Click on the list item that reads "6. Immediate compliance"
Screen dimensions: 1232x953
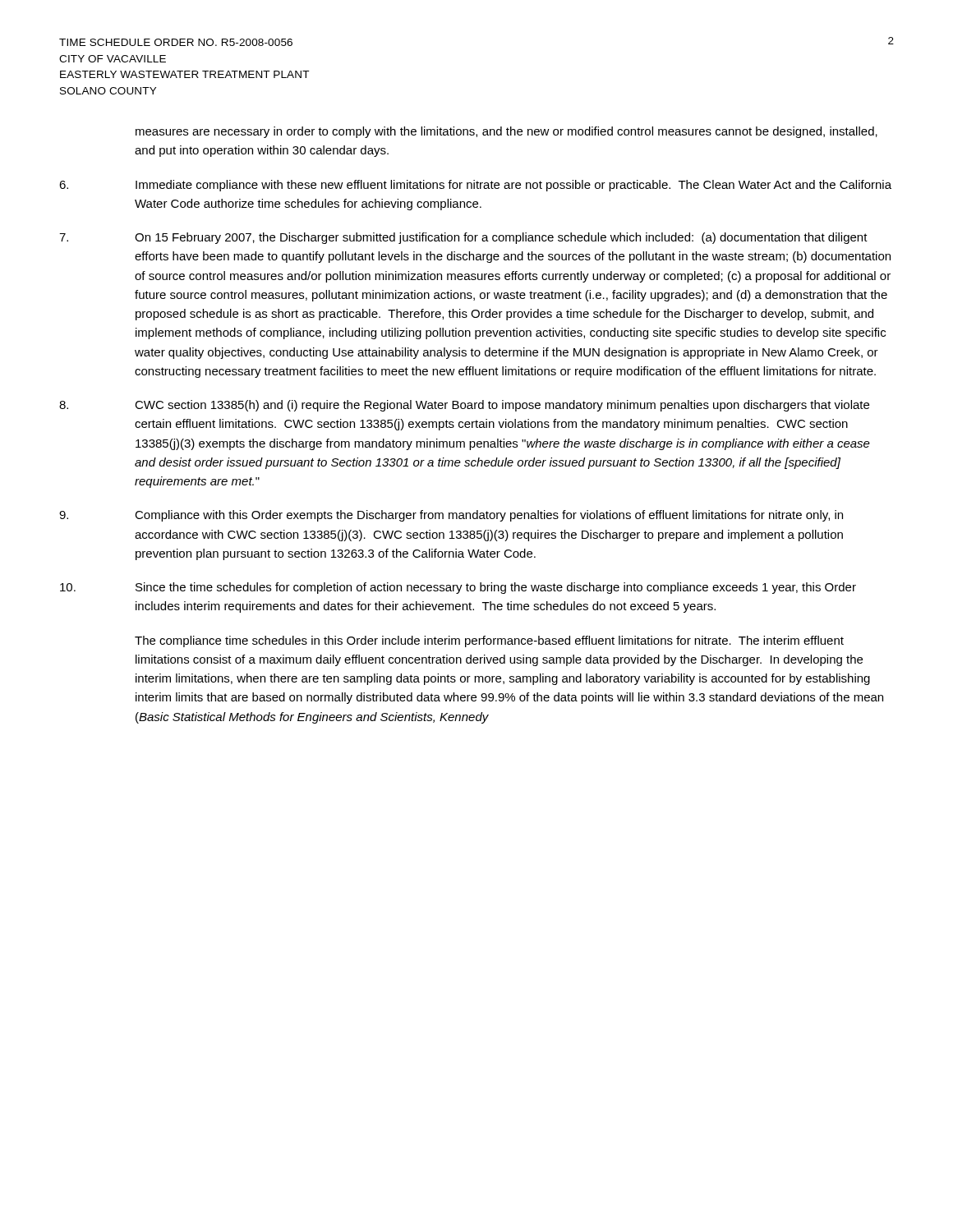click(476, 194)
